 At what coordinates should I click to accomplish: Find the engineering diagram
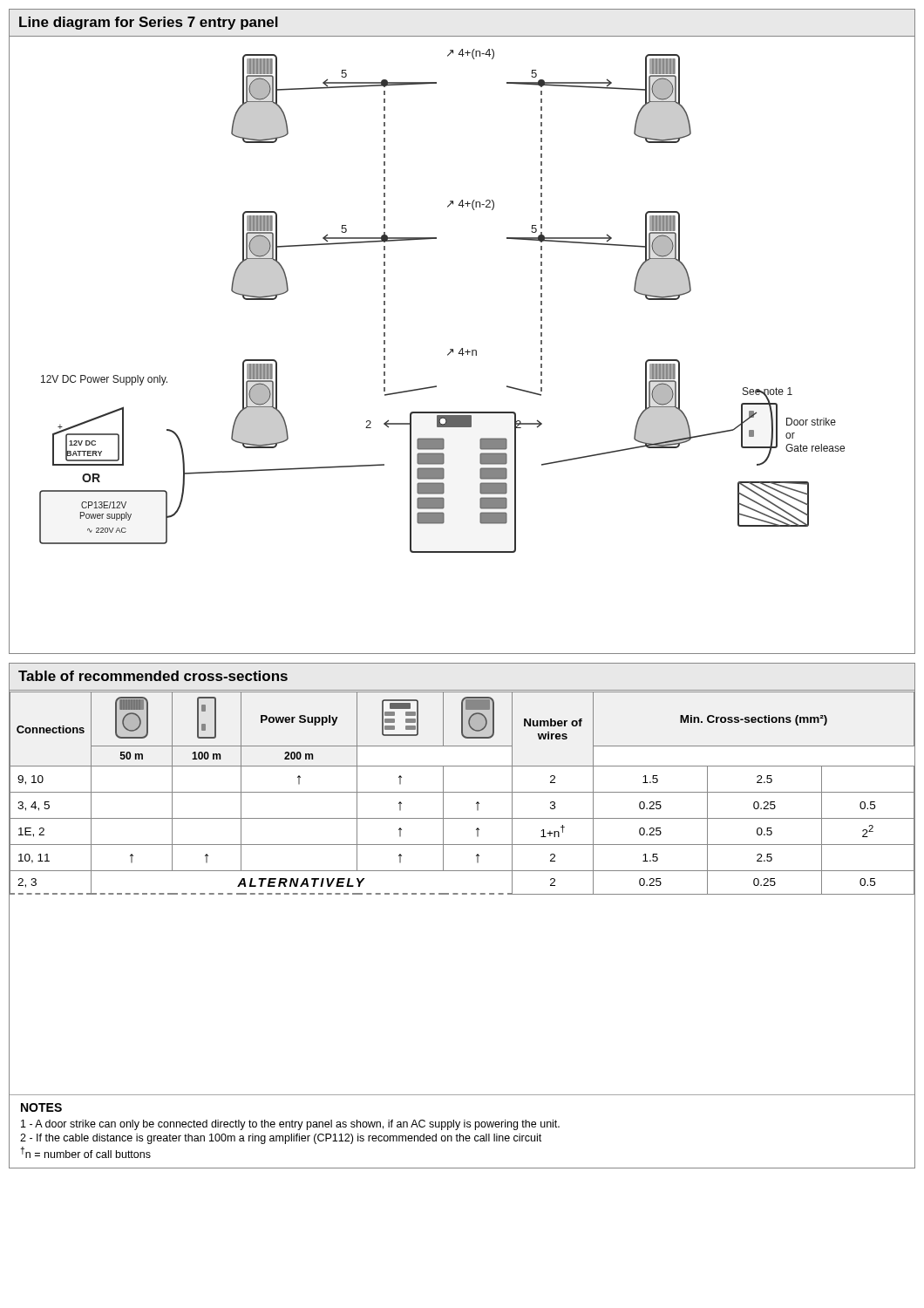tap(462, 331)
